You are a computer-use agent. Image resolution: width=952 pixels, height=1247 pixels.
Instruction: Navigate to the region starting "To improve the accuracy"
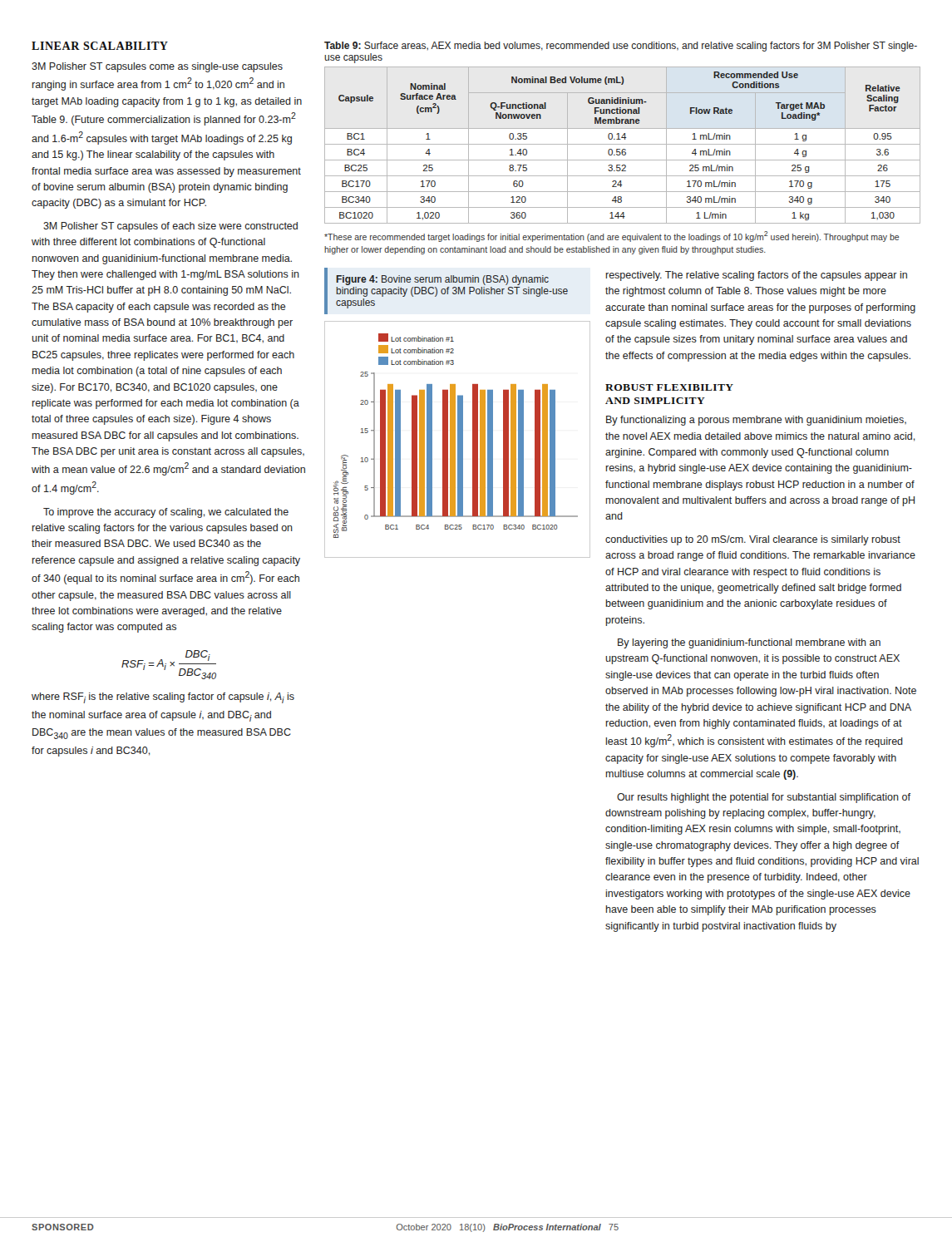click(166, 569)
